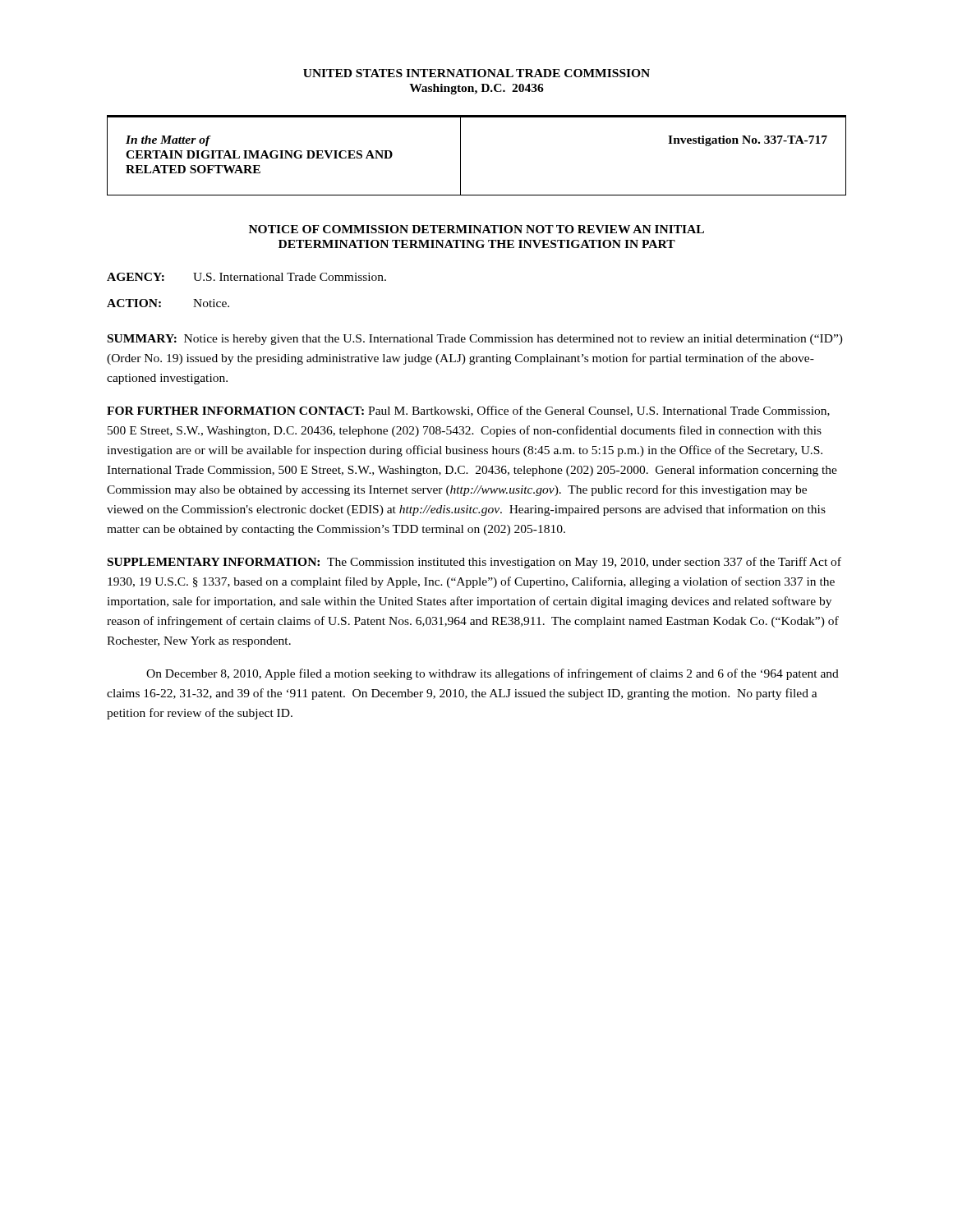953x1232 pixels.
Task: Click on the element starting "SUPPLEMENTARY INFORMATION: The Commission instituted this investigation"
Action: click(474, 601)
